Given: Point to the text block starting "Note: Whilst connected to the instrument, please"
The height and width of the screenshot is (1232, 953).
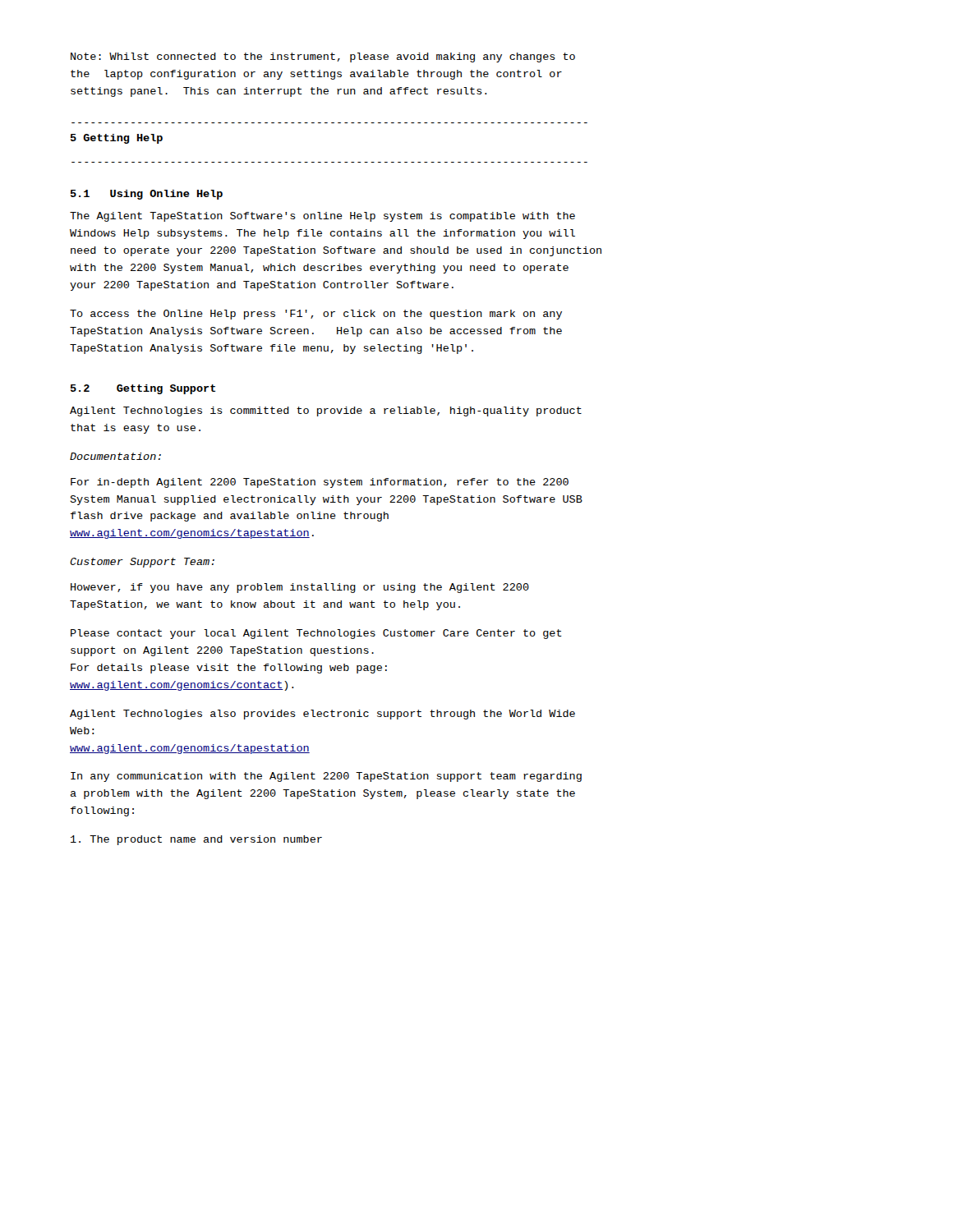Looking at the screenshot, I should 323,74.
